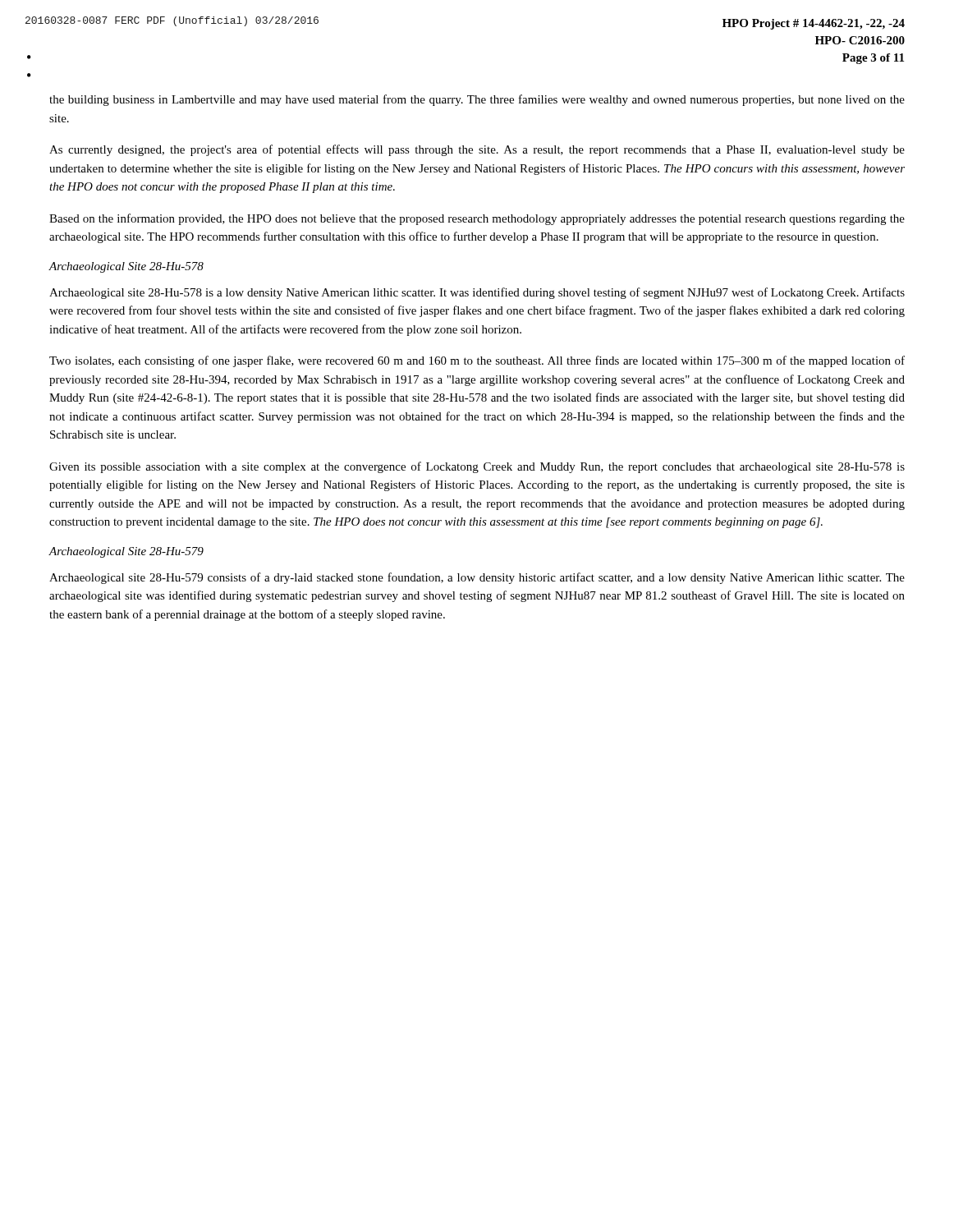Image resolution: width=954 pixels, height=1232 pixels.
Task: Navigate to the text block starting "Based on the information provided, the"
Action: click(477, 227)
